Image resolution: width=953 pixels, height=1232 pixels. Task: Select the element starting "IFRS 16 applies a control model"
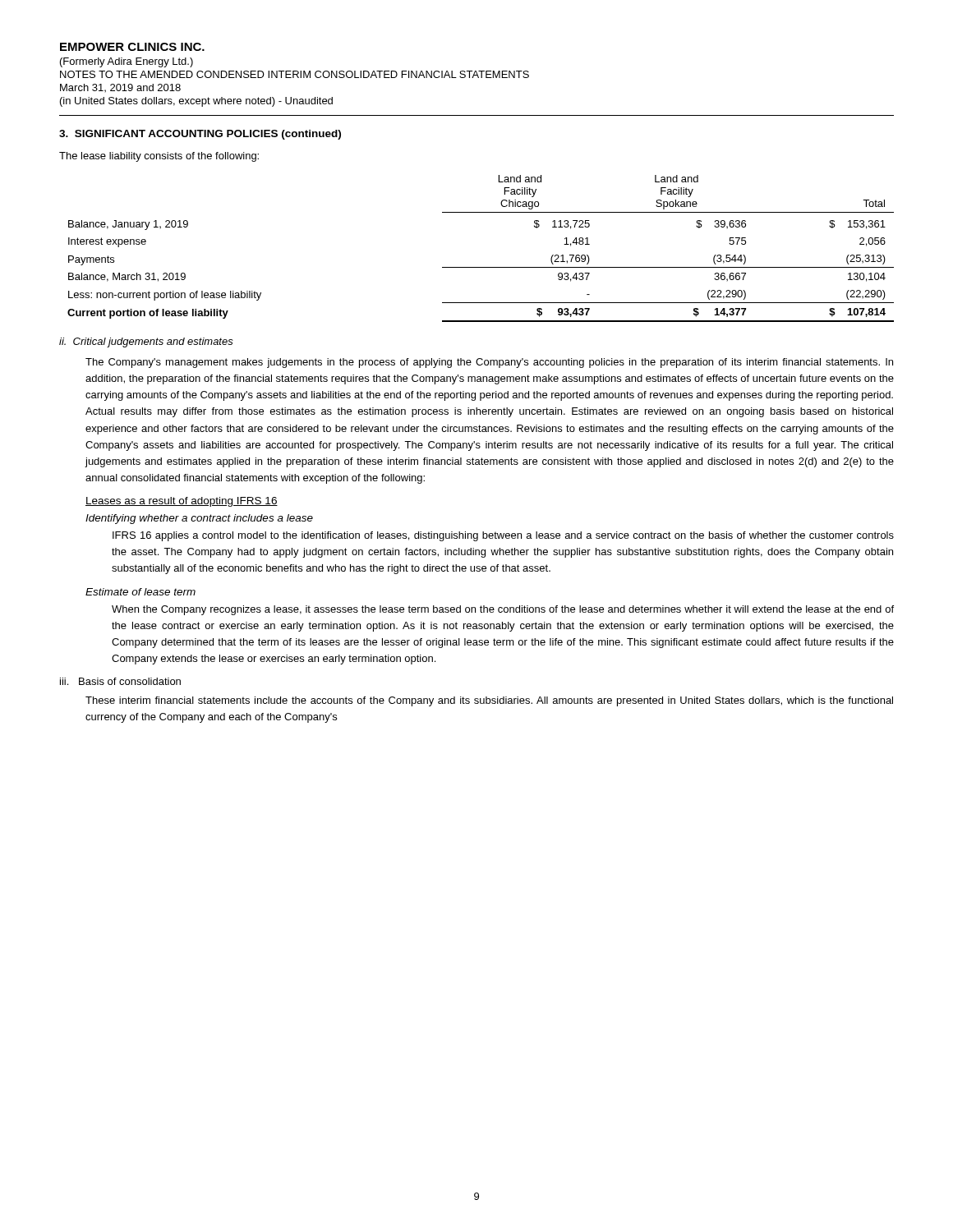click(x=503, y=552)
